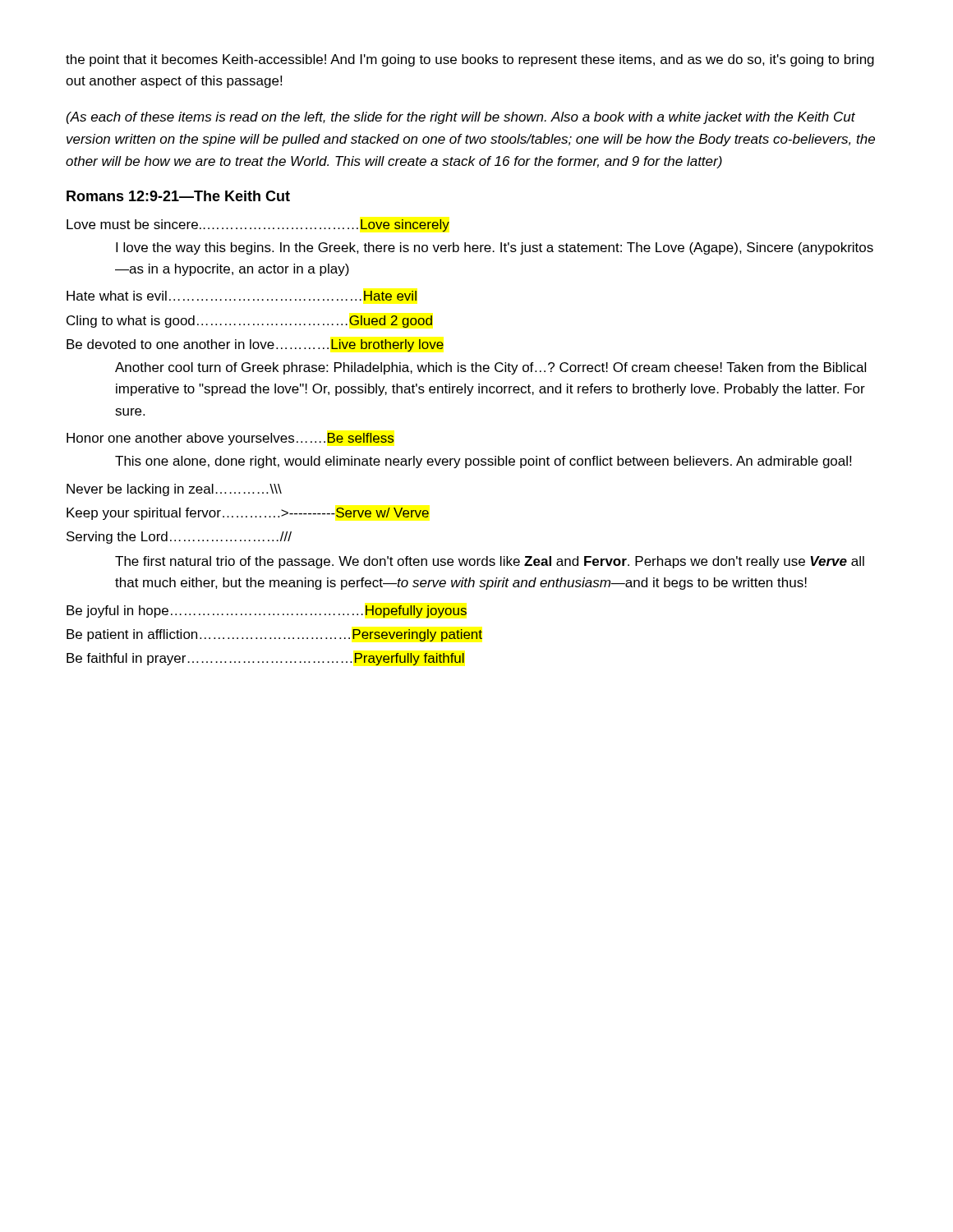The height and width of the screenshot is (1232, 953).
Task: Locate the region starting "Cling to what"
Action: point(249,320)
